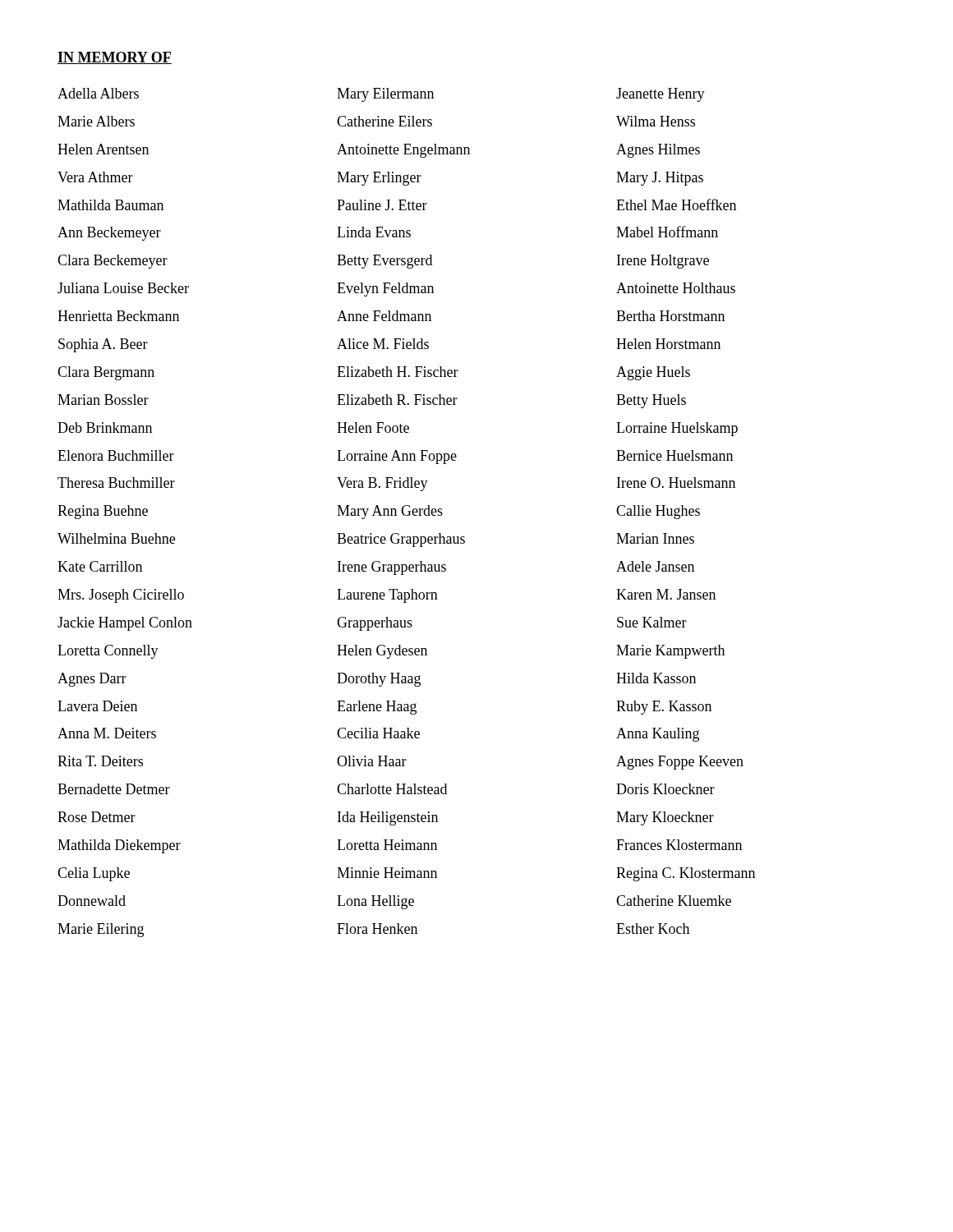Screen dimensions: 1232x953
Task: Locate the text starting "Alice M. Fields"
Action: (x=383, y=344)
